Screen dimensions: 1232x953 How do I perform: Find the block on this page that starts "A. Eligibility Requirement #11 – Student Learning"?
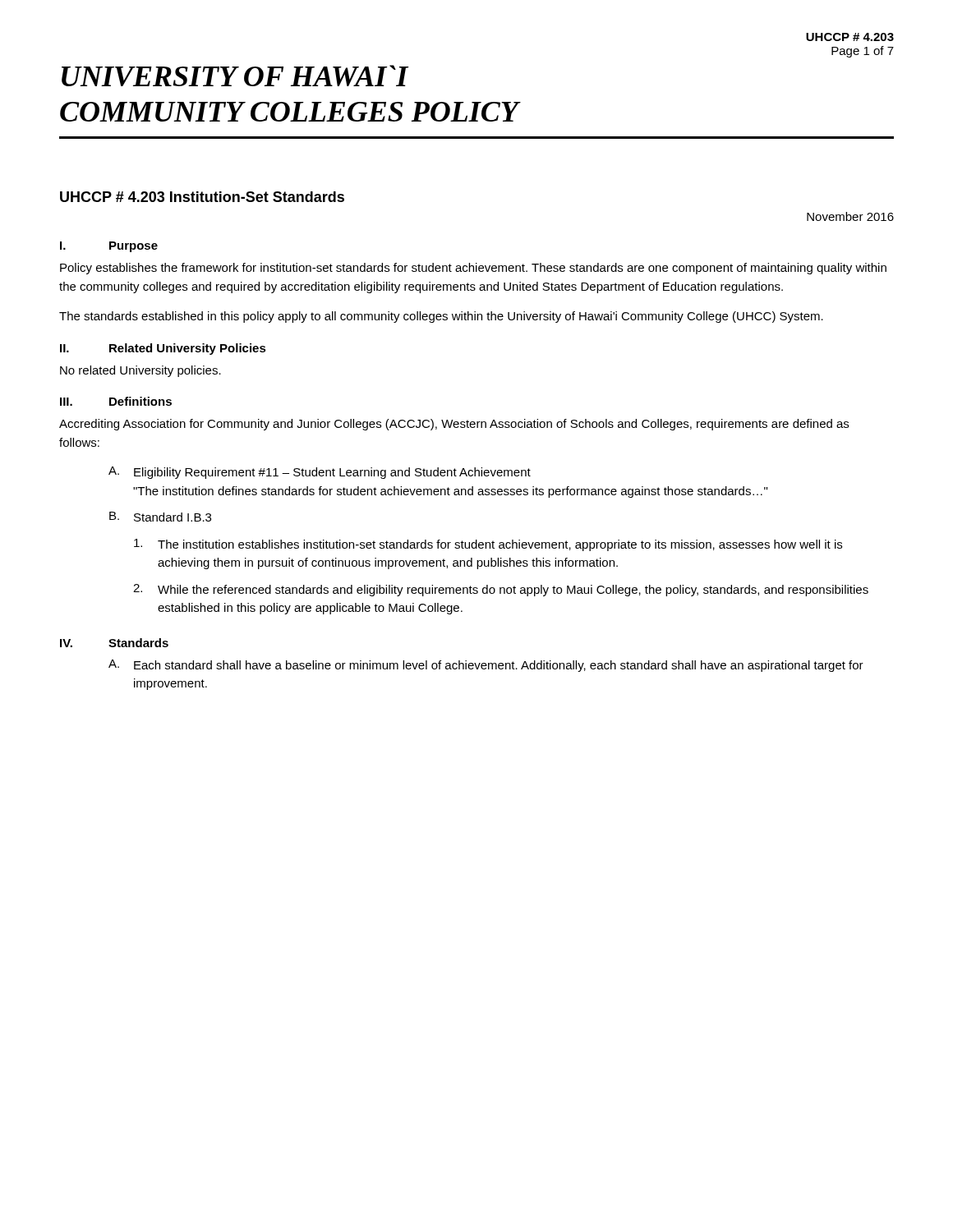click(438, 482)
